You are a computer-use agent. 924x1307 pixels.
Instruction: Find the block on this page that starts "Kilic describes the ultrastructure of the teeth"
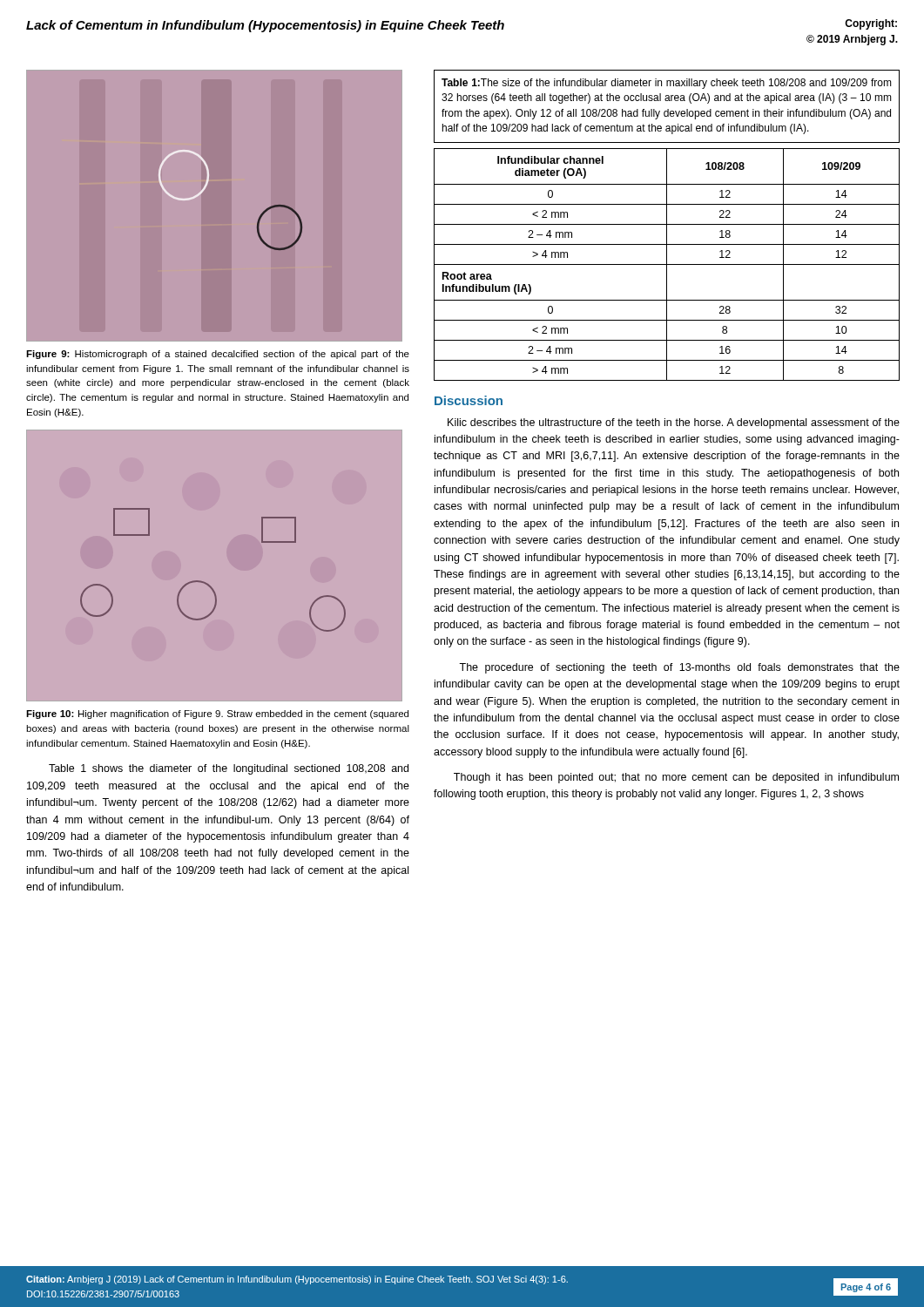click(667, 532)
